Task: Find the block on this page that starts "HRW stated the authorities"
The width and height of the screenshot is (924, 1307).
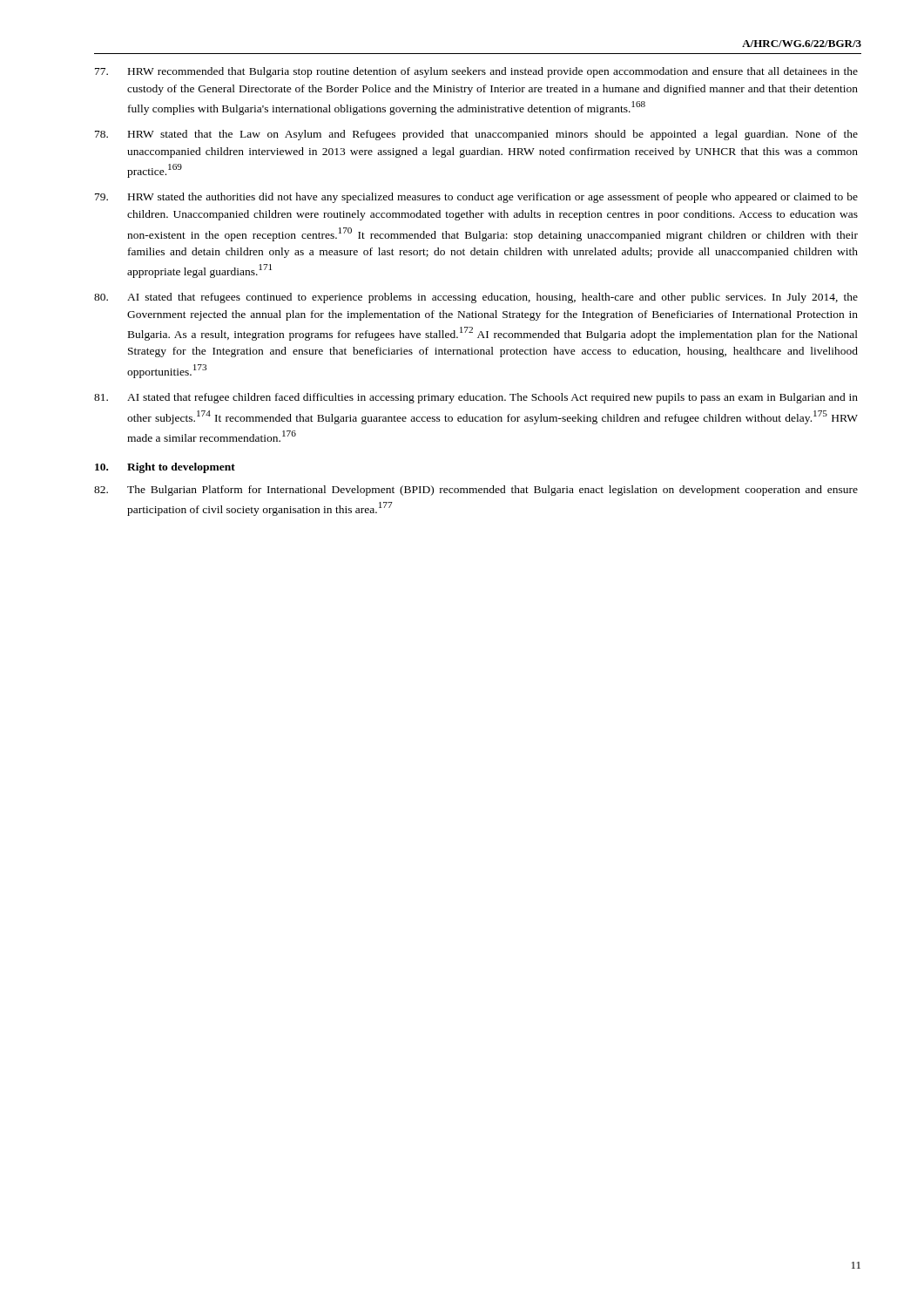Action: pos(476,234)
